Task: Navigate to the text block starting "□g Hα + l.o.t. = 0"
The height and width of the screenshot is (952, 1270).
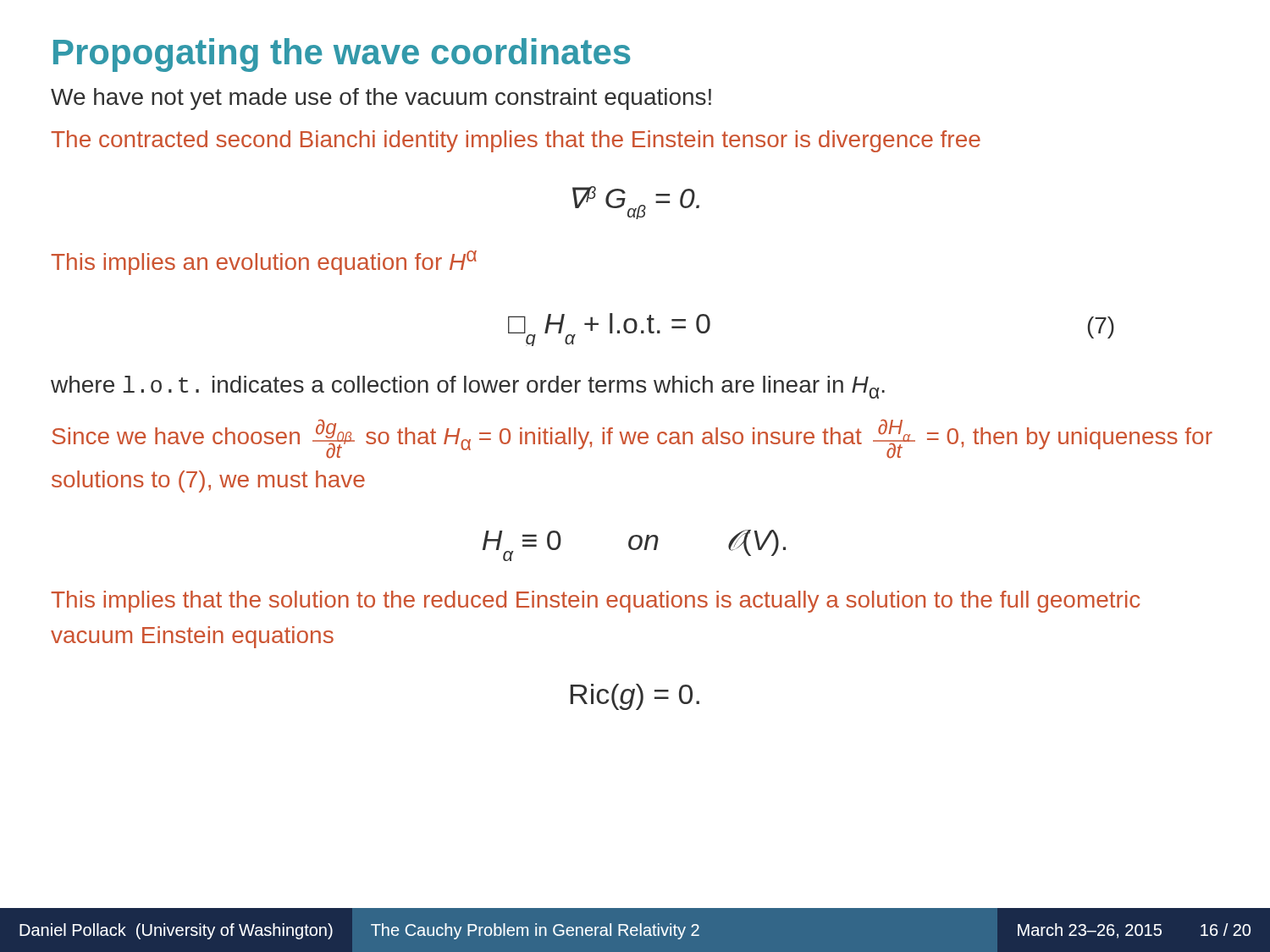Action: click(635, 322)
